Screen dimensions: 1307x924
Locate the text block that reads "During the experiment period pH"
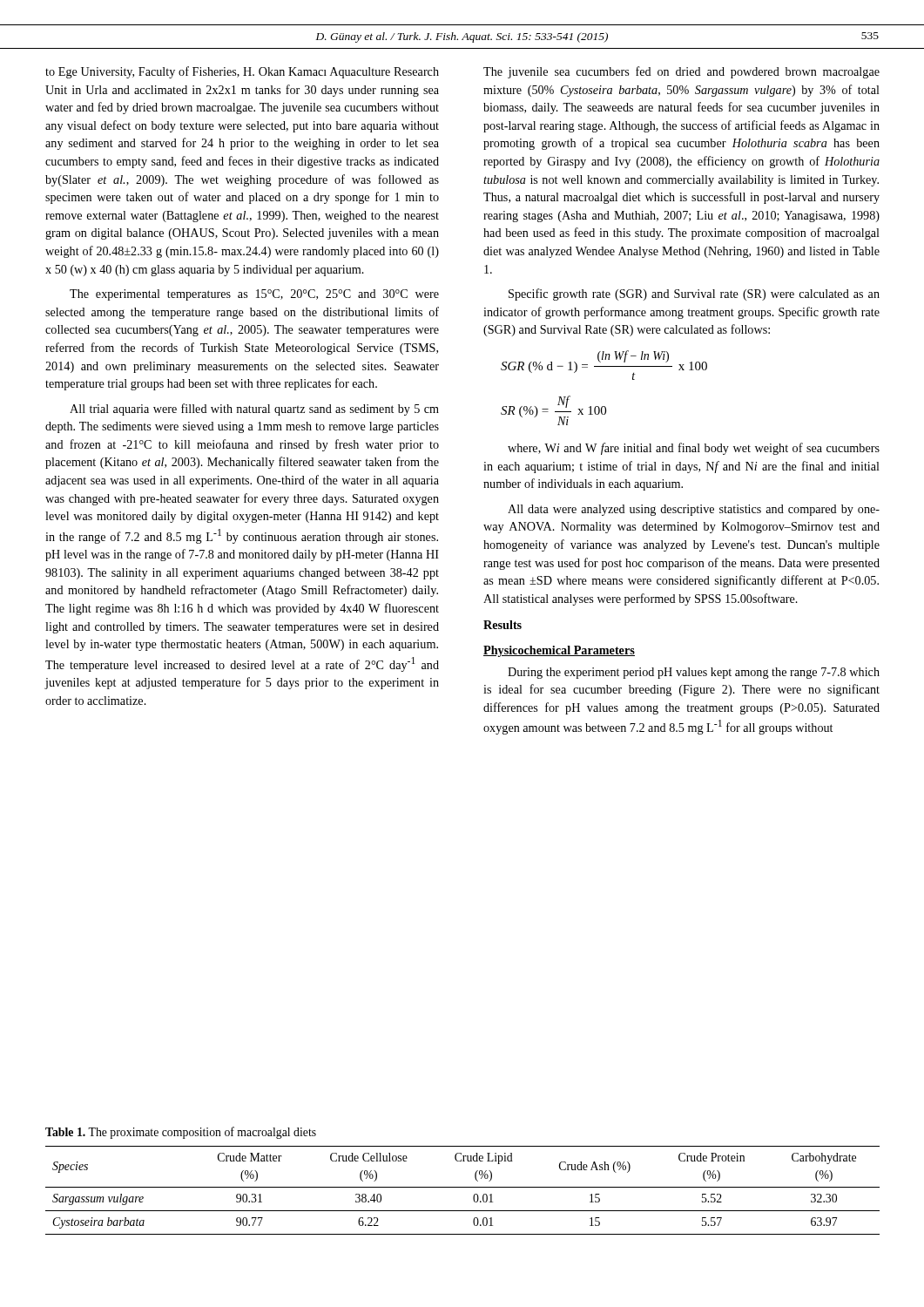tap(681, 700)
